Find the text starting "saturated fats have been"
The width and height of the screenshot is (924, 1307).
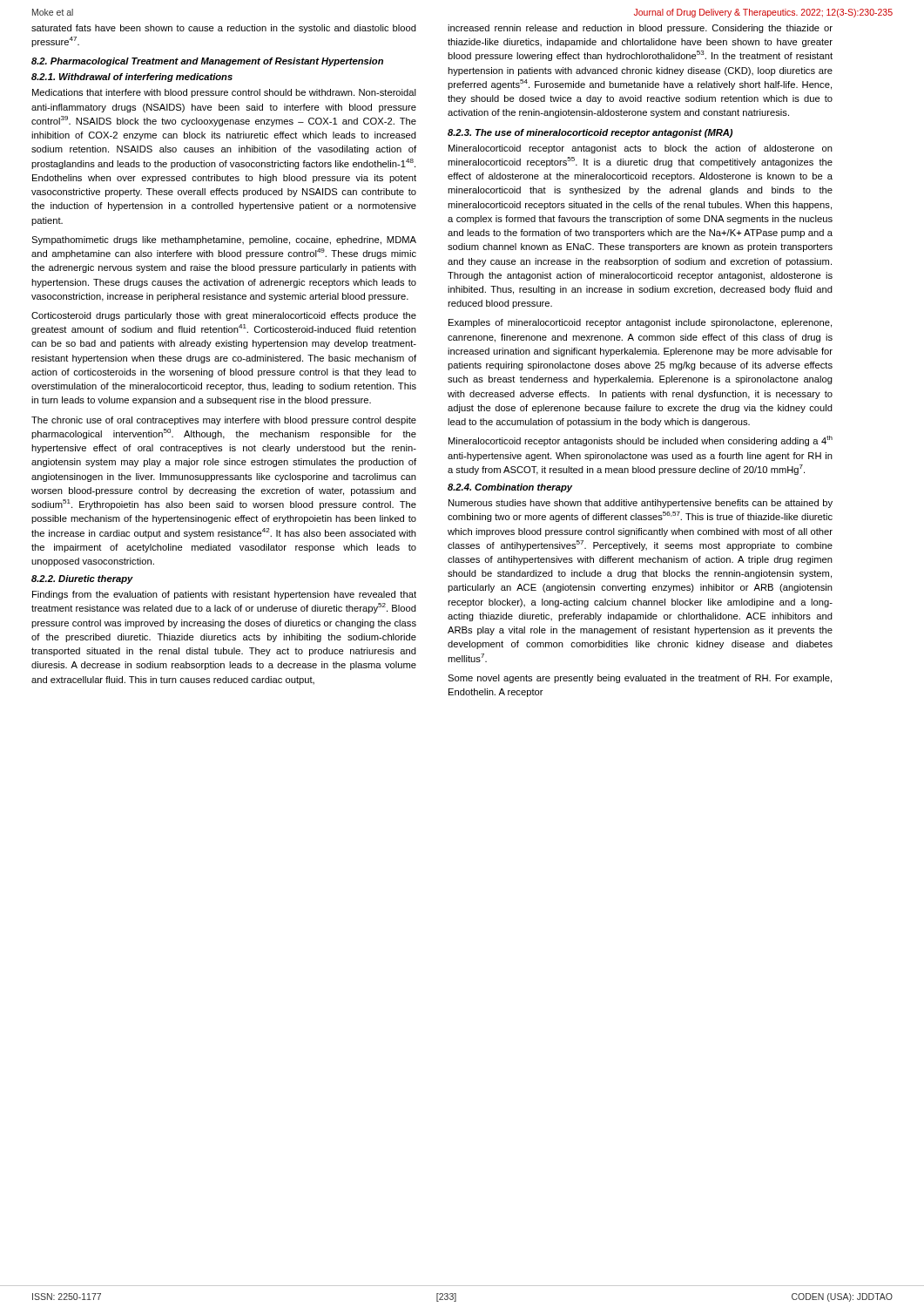click(224, 35)
